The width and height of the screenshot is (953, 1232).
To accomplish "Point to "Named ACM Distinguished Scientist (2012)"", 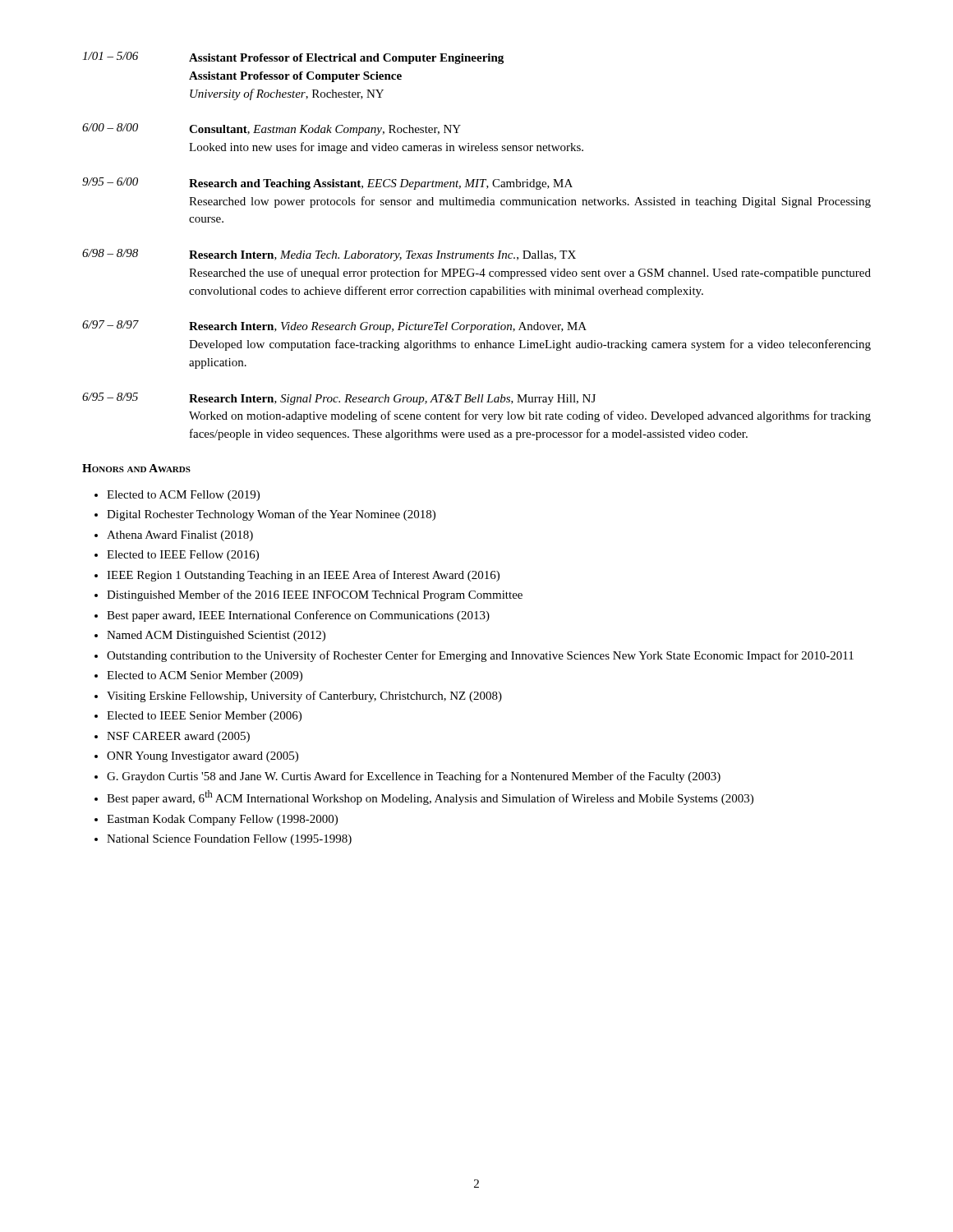I will coord(216,635).
